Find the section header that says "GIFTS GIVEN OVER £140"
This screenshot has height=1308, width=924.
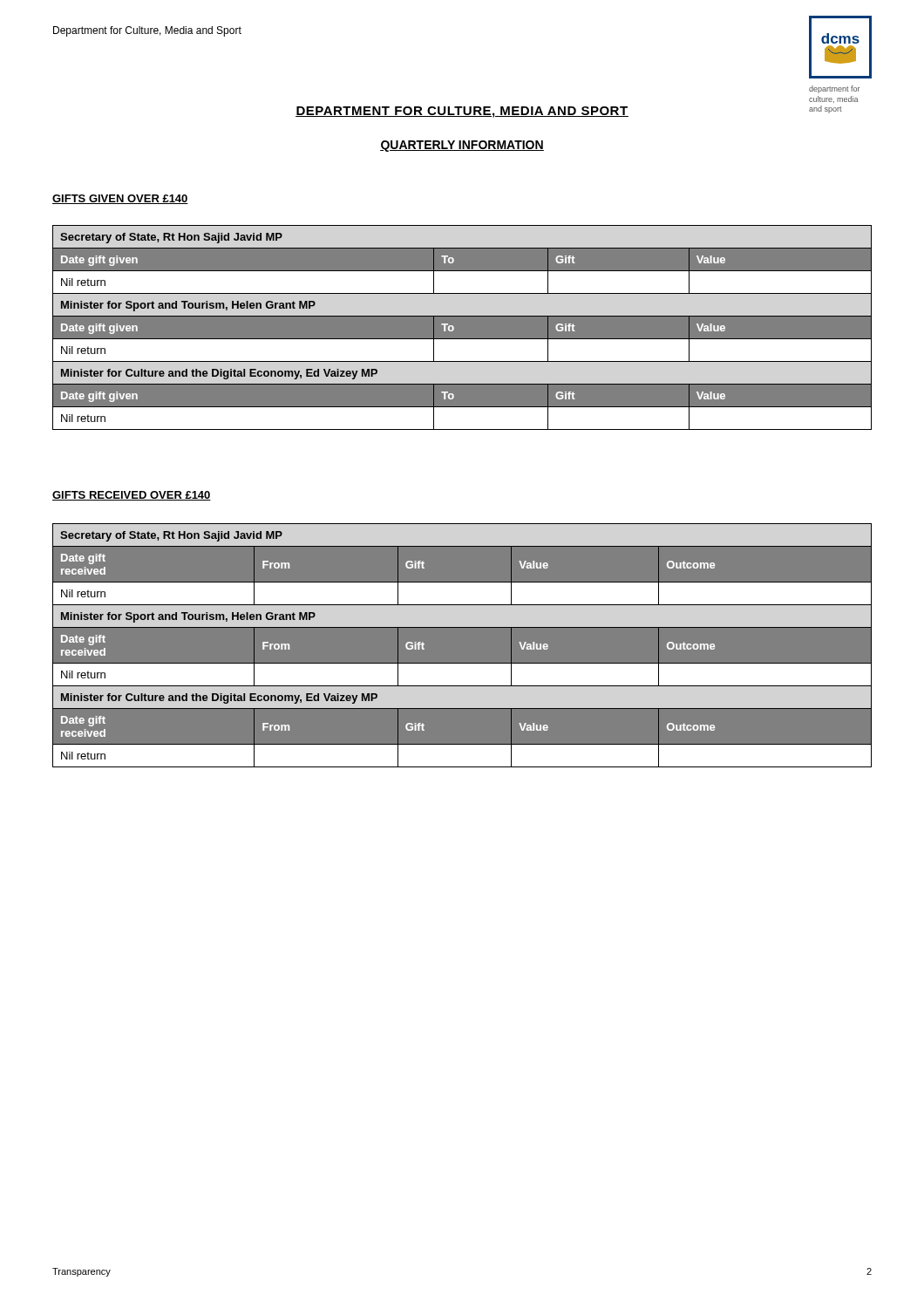(x=120, y=198)
